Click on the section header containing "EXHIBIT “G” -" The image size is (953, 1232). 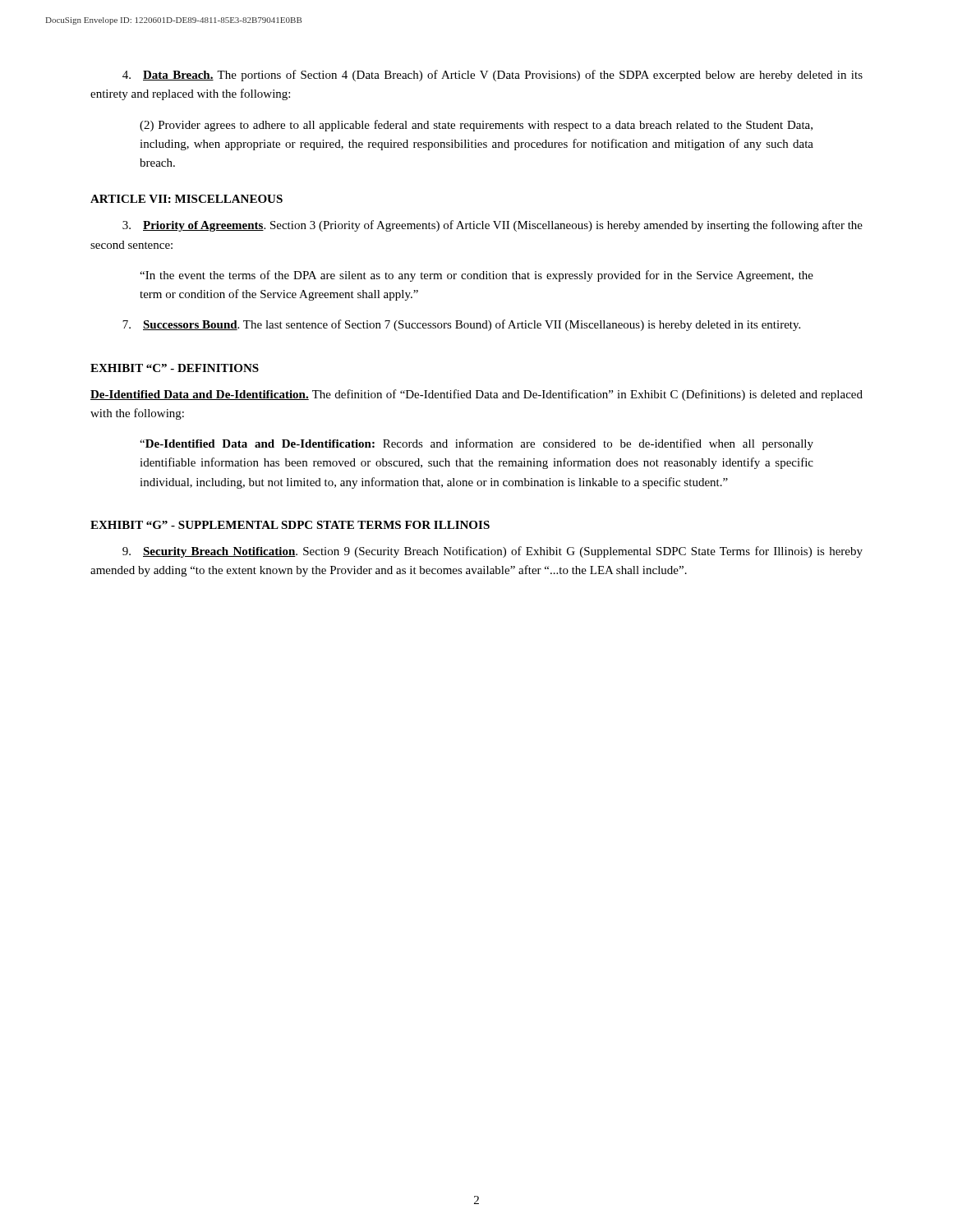tap(290, 525)
